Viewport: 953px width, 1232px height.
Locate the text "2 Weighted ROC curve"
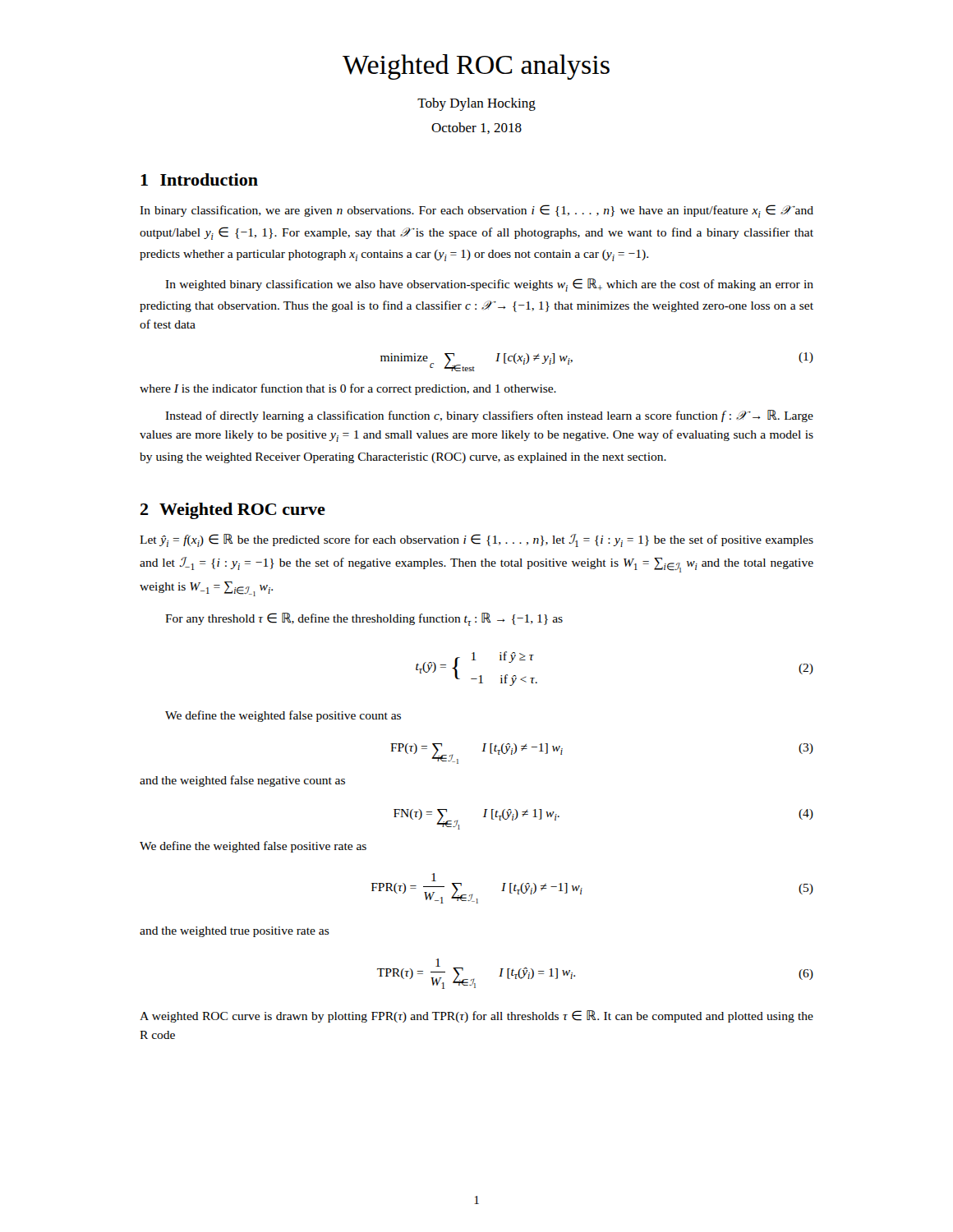point(232,509)
